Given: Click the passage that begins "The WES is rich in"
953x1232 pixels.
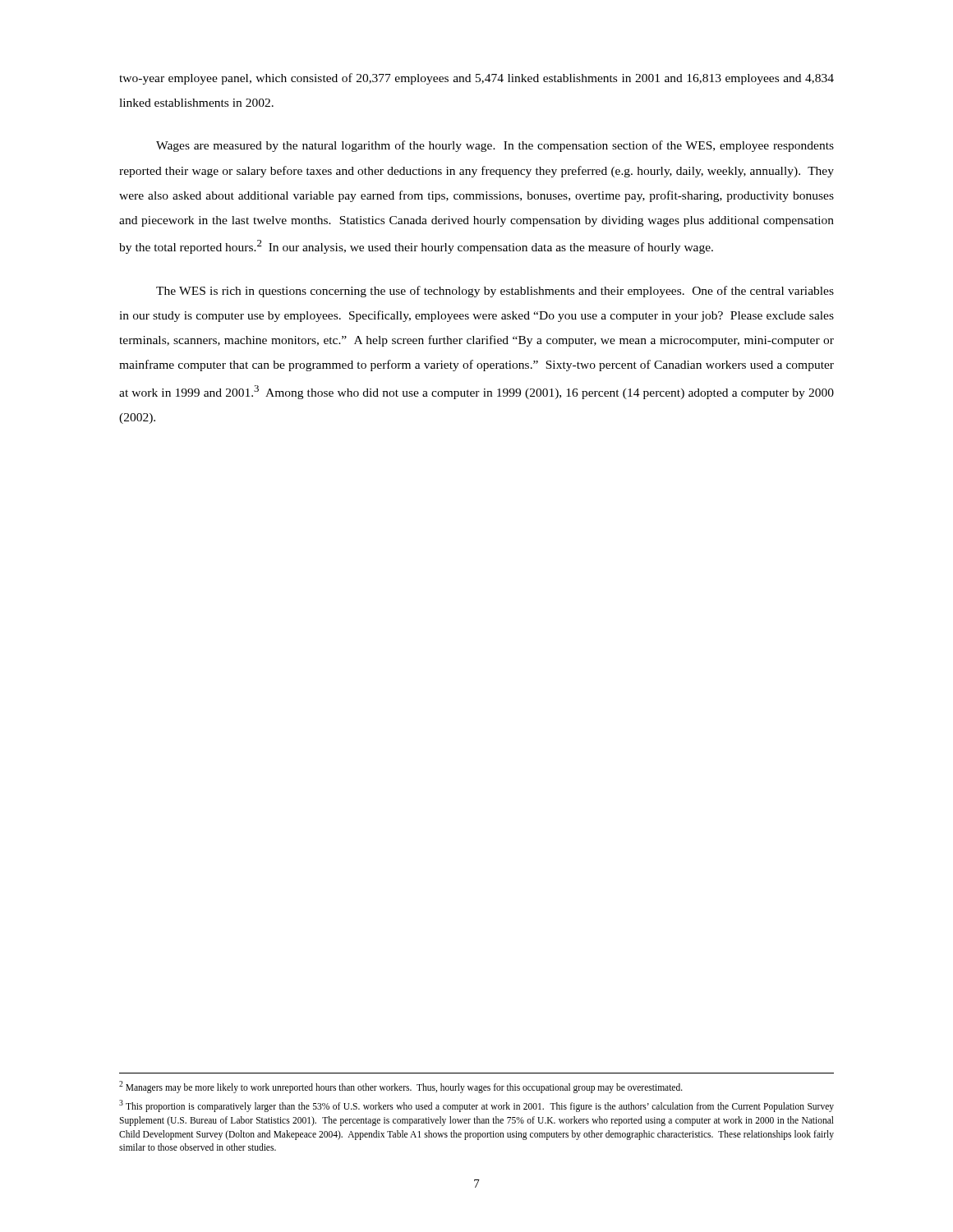Looking at the screenshot, I should [476, 354].
